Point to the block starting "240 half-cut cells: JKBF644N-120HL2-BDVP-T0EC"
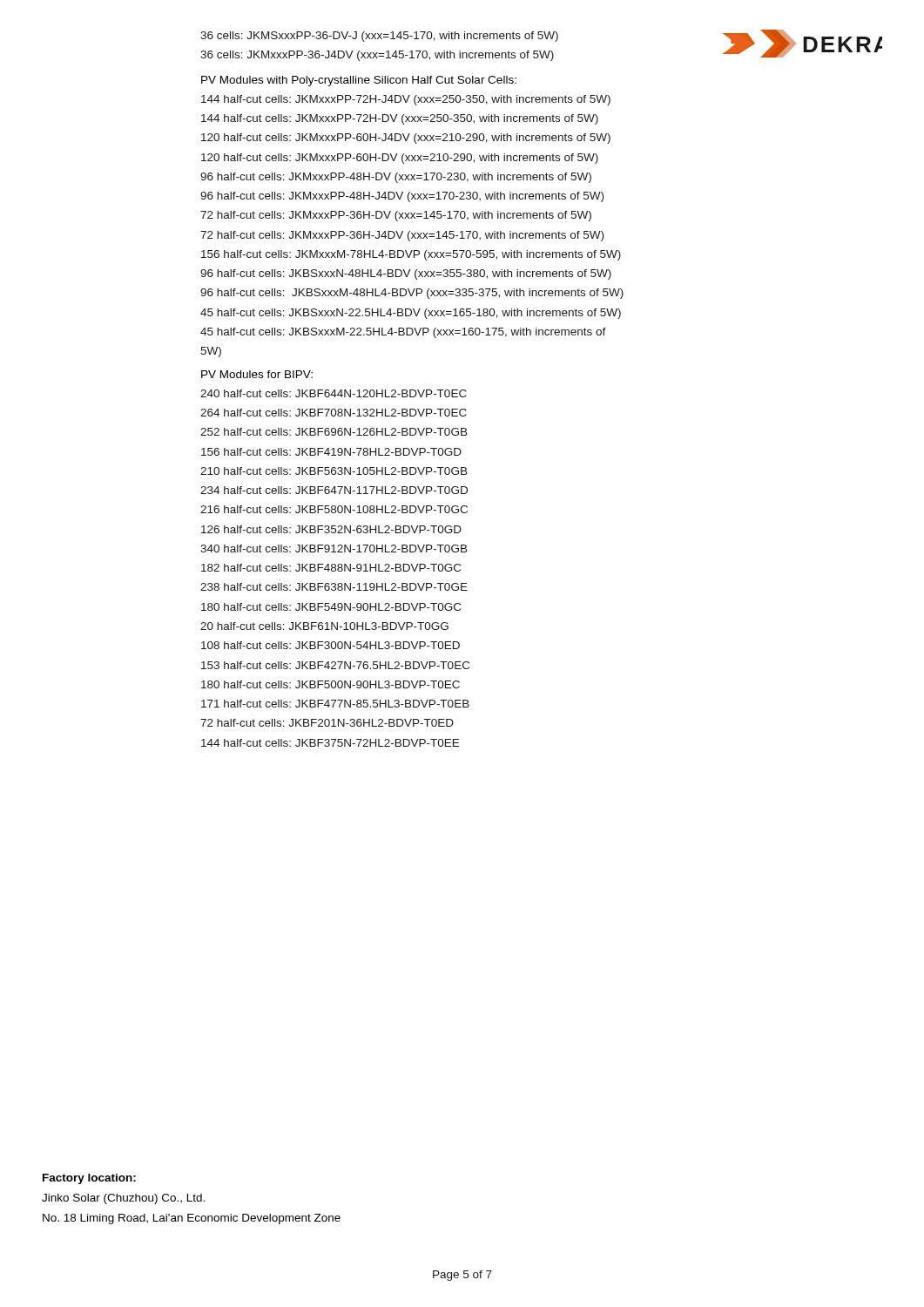This screenshot has height=1307, width=924. tap(334, 393)
